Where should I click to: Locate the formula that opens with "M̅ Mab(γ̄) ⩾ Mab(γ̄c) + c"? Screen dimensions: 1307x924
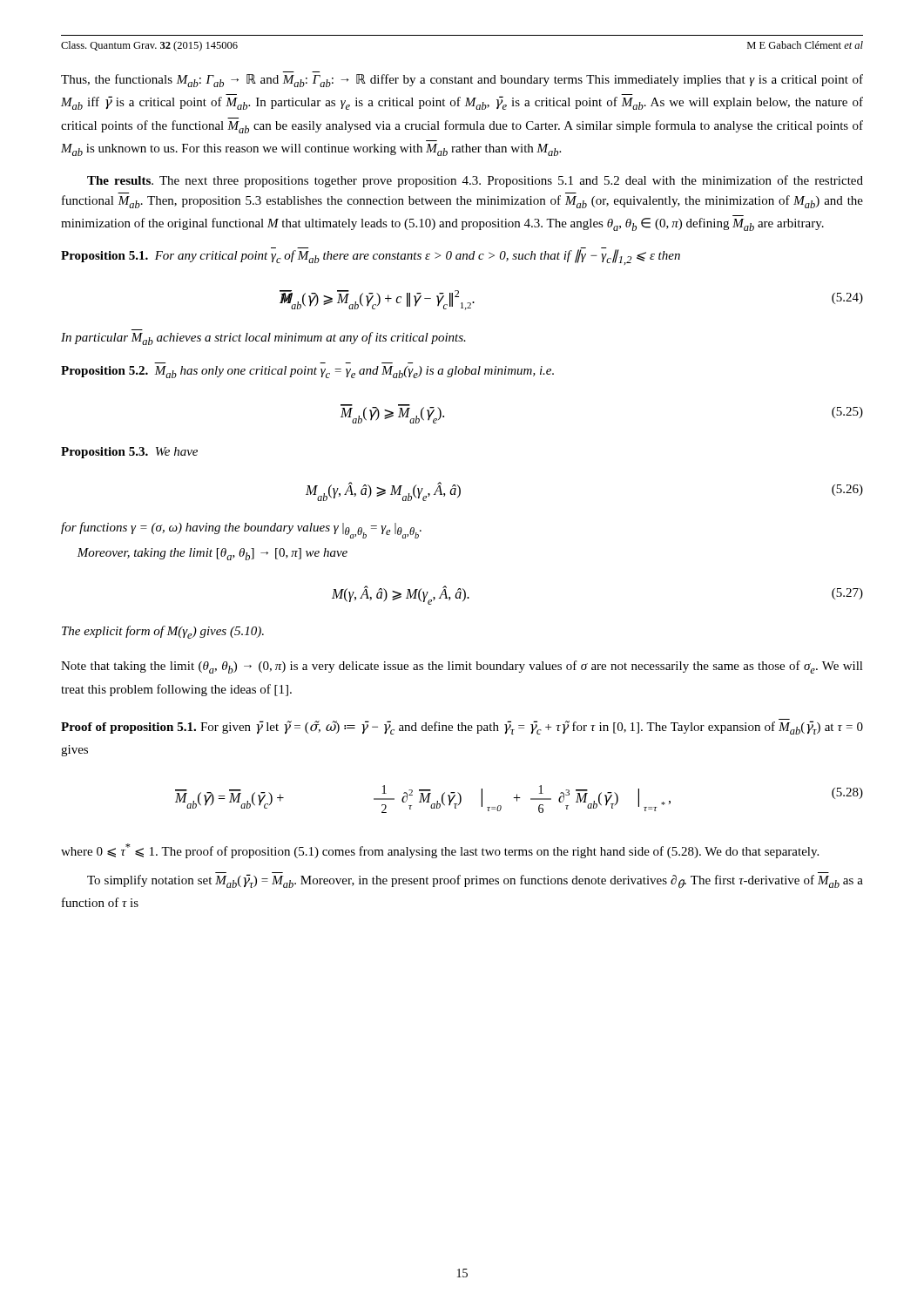pos(371,299)
